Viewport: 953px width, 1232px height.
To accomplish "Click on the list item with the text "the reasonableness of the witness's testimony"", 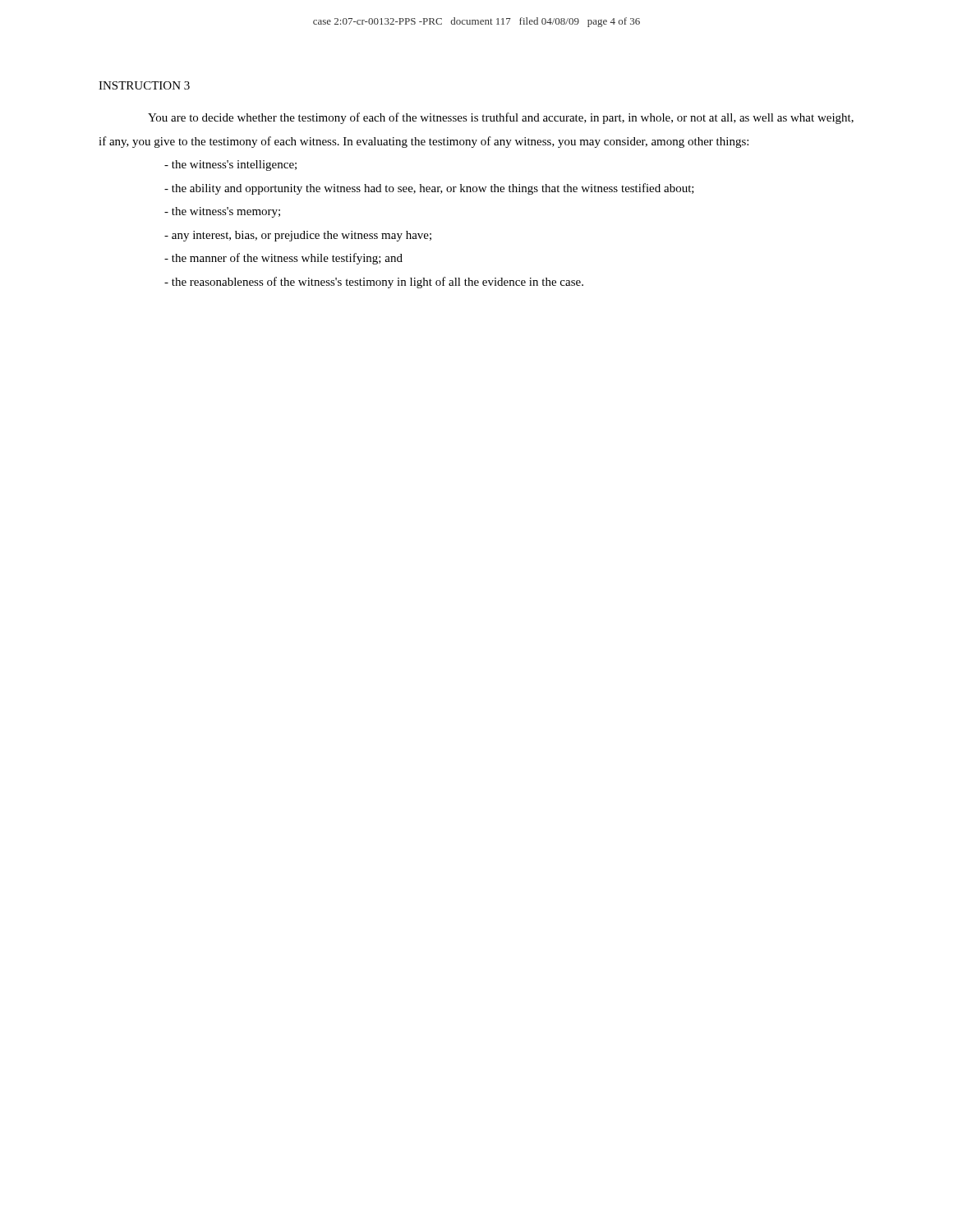I will point(374,281).
